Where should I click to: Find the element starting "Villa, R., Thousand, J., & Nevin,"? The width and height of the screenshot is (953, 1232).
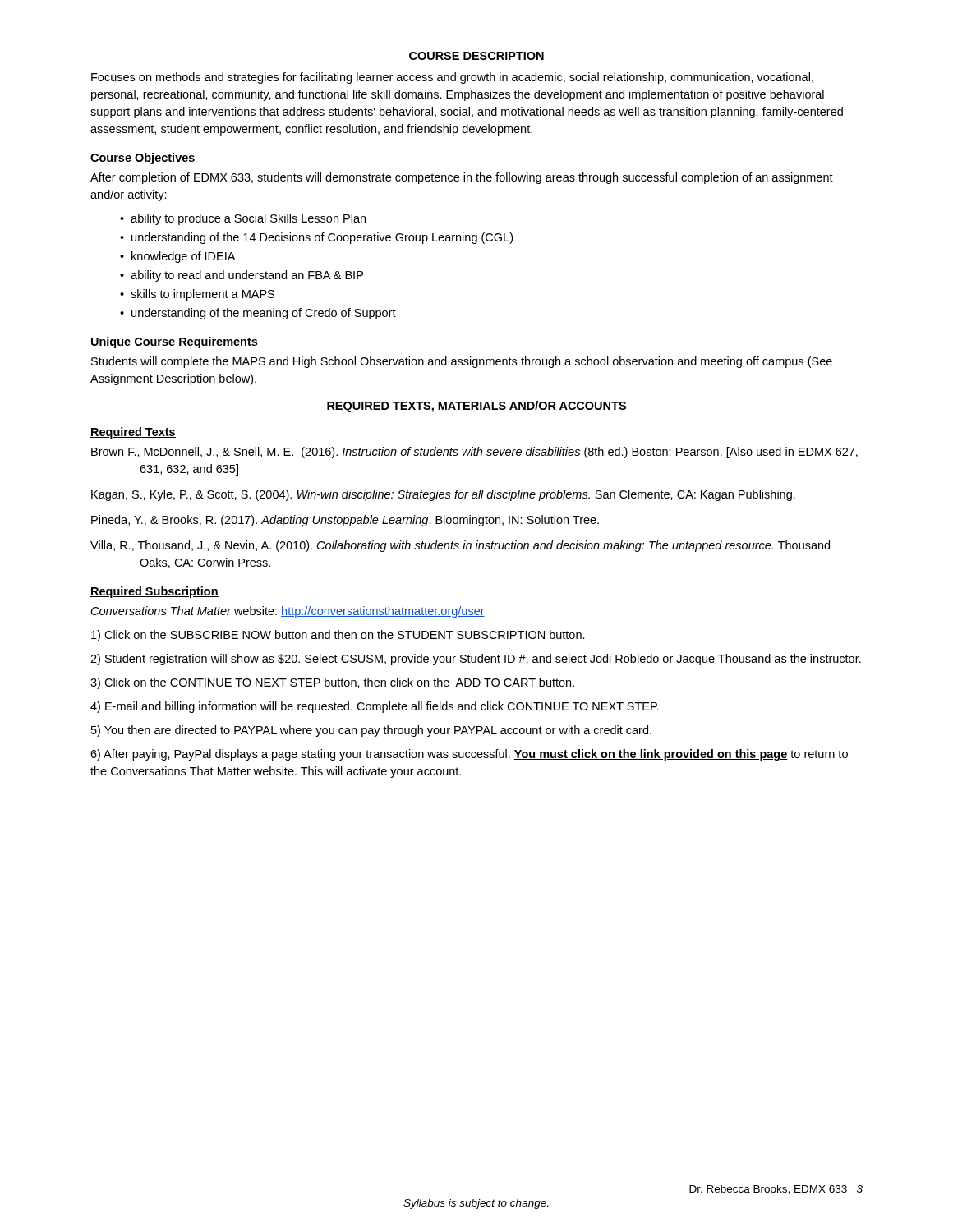461,554
